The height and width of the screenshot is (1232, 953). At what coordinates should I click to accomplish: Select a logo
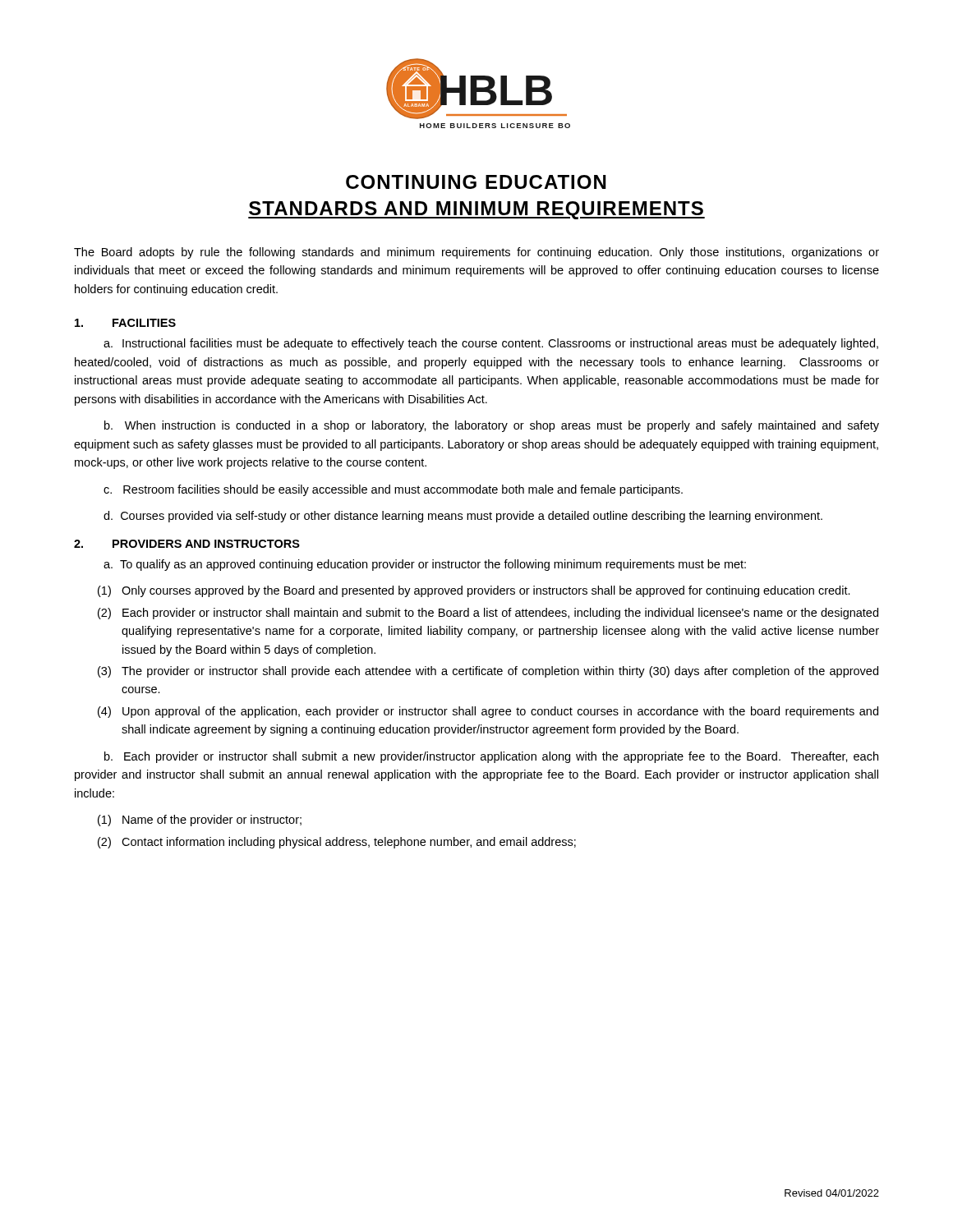(x=476, y=98)
